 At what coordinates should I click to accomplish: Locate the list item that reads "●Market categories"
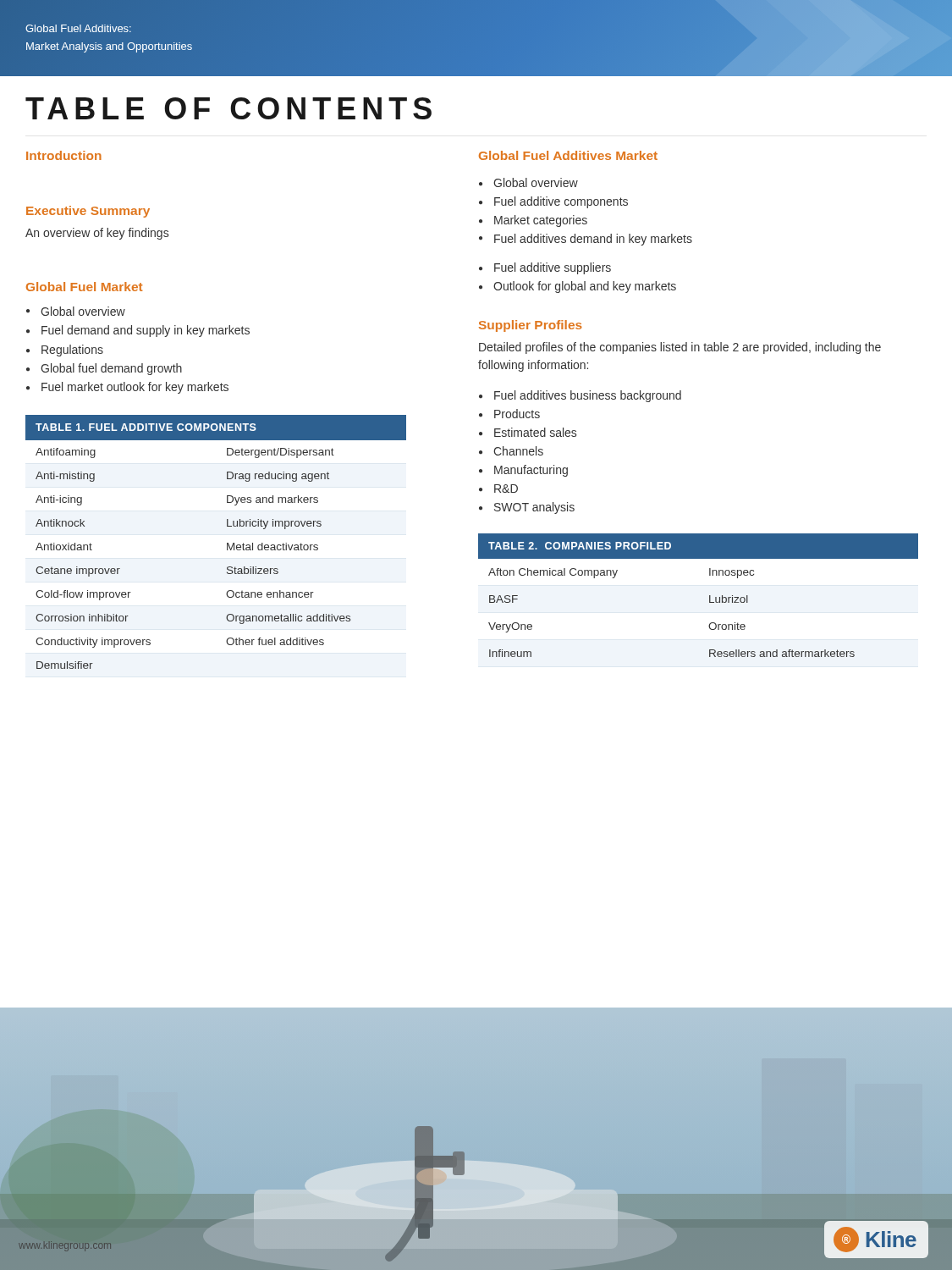(x=533, y=220)
